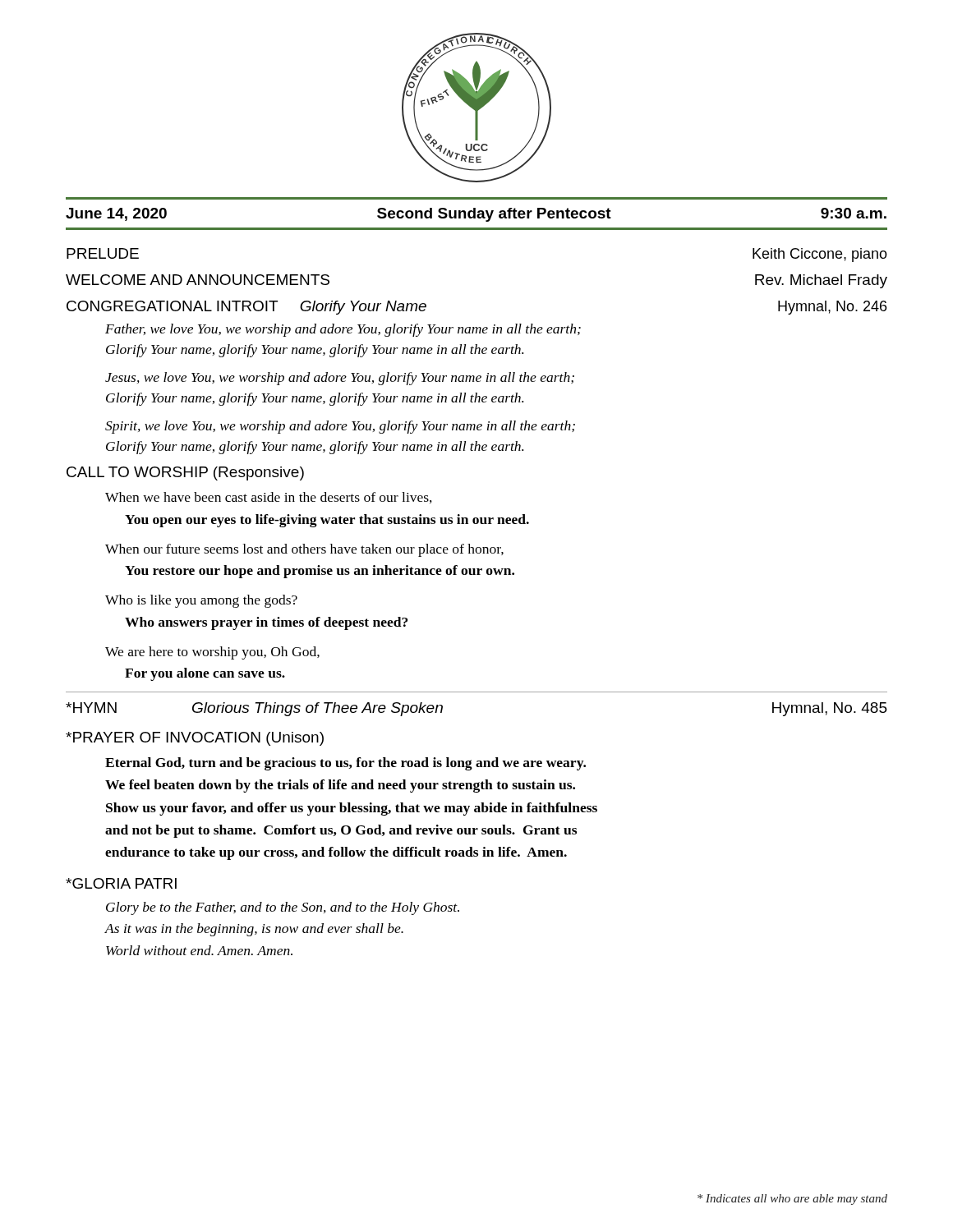Screen dimensions: 1232x953
Task: Click on the text block with the text "Spirit, we love You, we worship"
Action: click(341, 435)
